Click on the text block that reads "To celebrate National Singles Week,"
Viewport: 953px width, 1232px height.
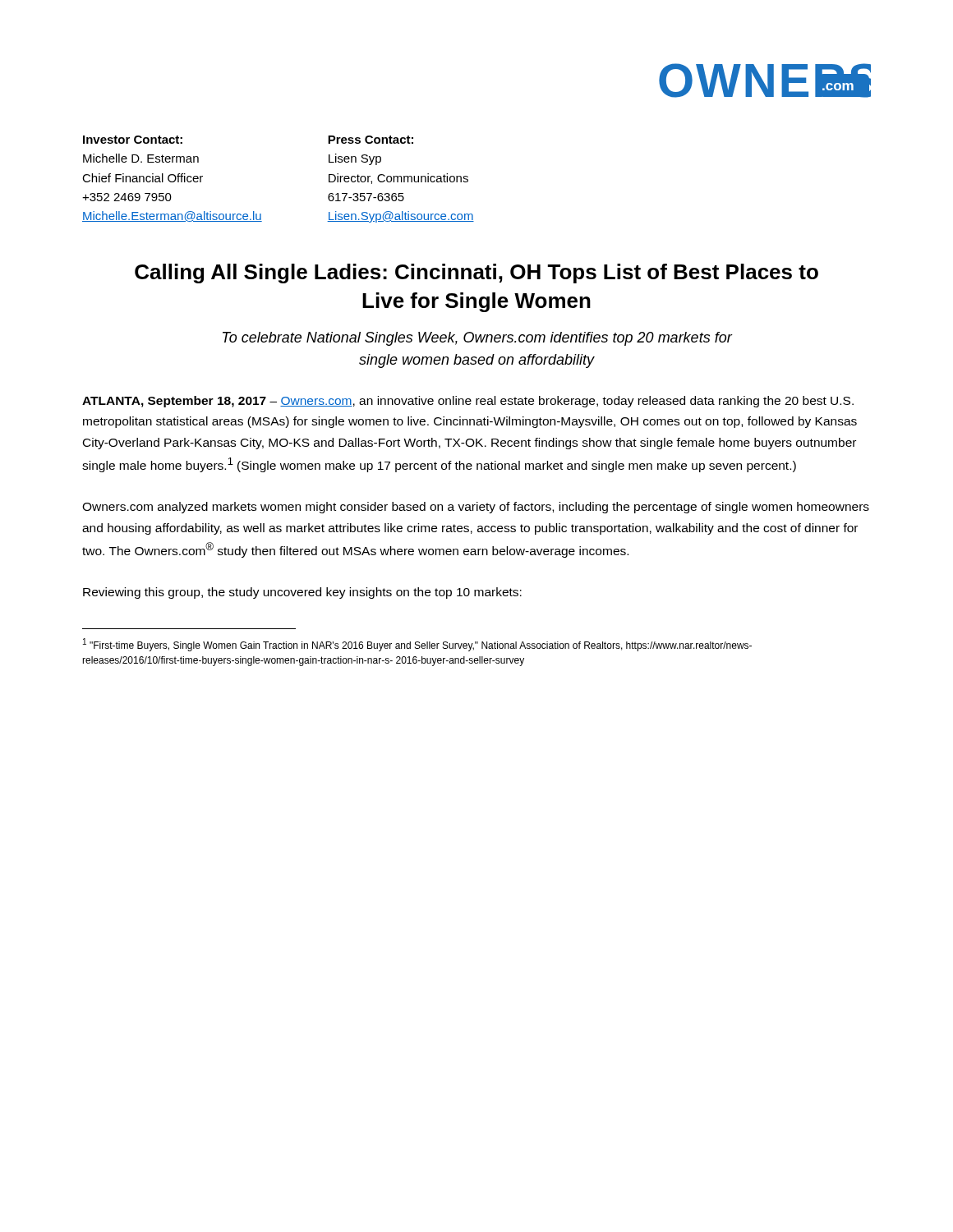(476, 349)
